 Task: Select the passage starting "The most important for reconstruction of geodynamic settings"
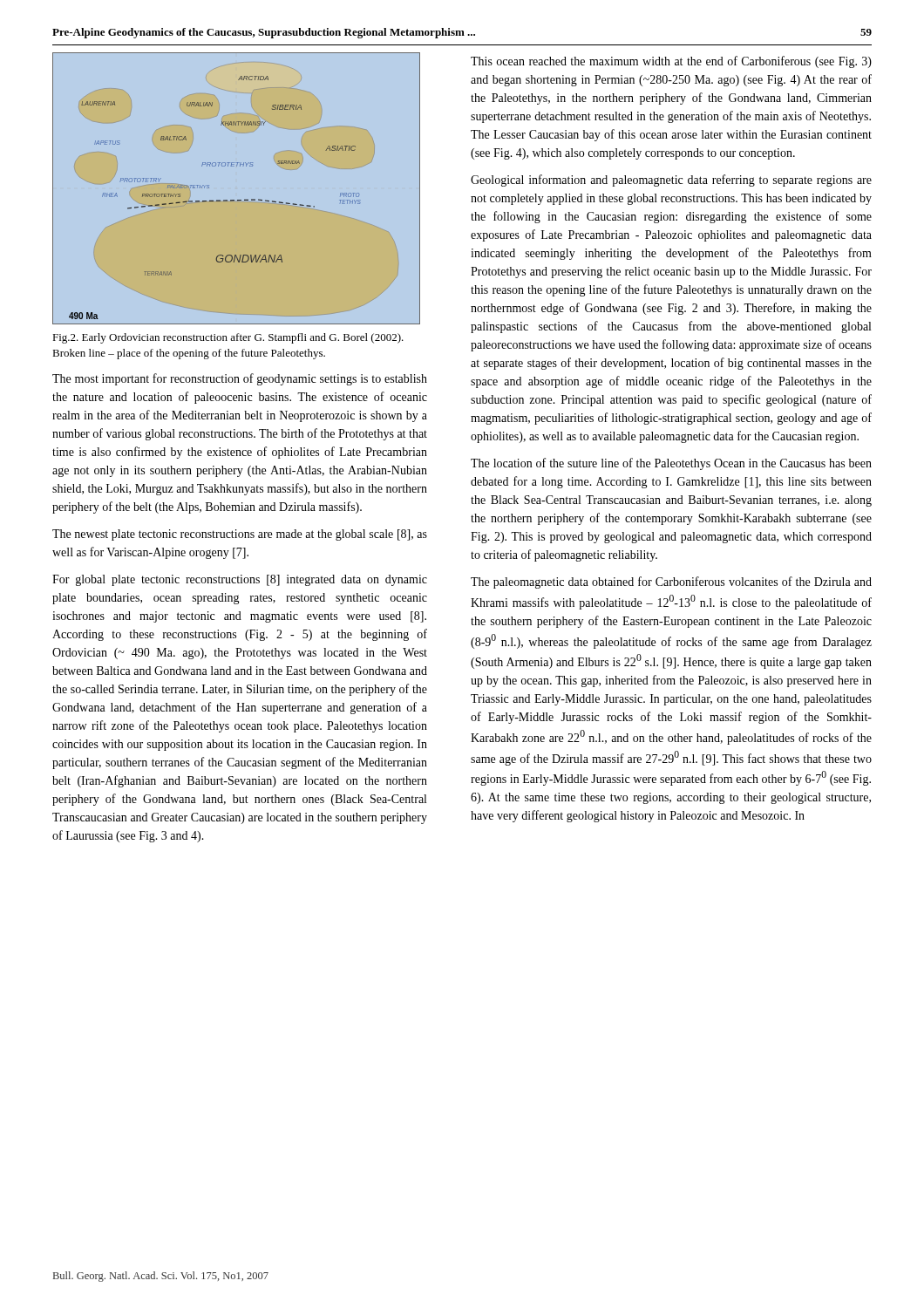point(240,443)
